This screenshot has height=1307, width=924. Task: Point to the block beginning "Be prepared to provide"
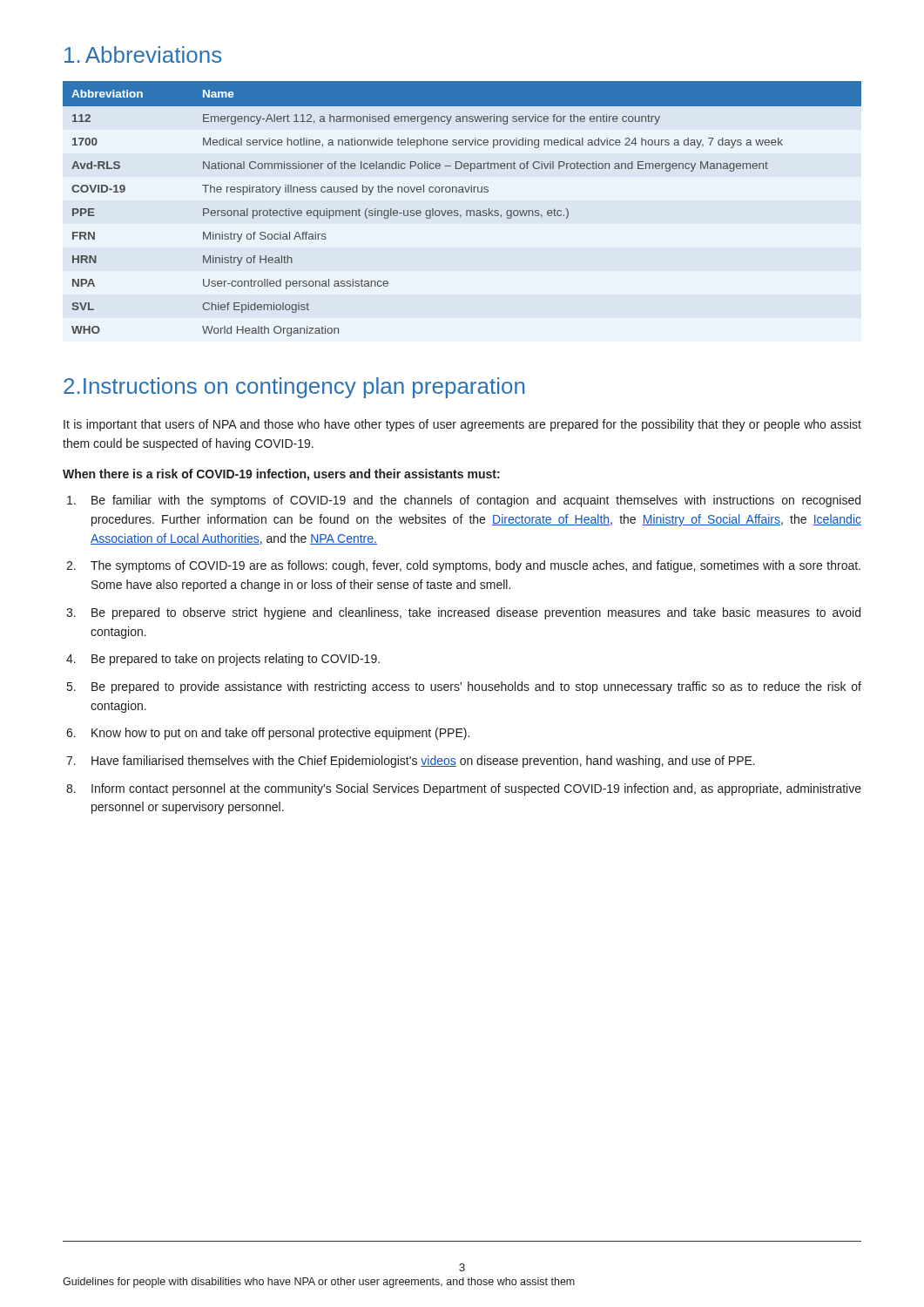point(473,697)
